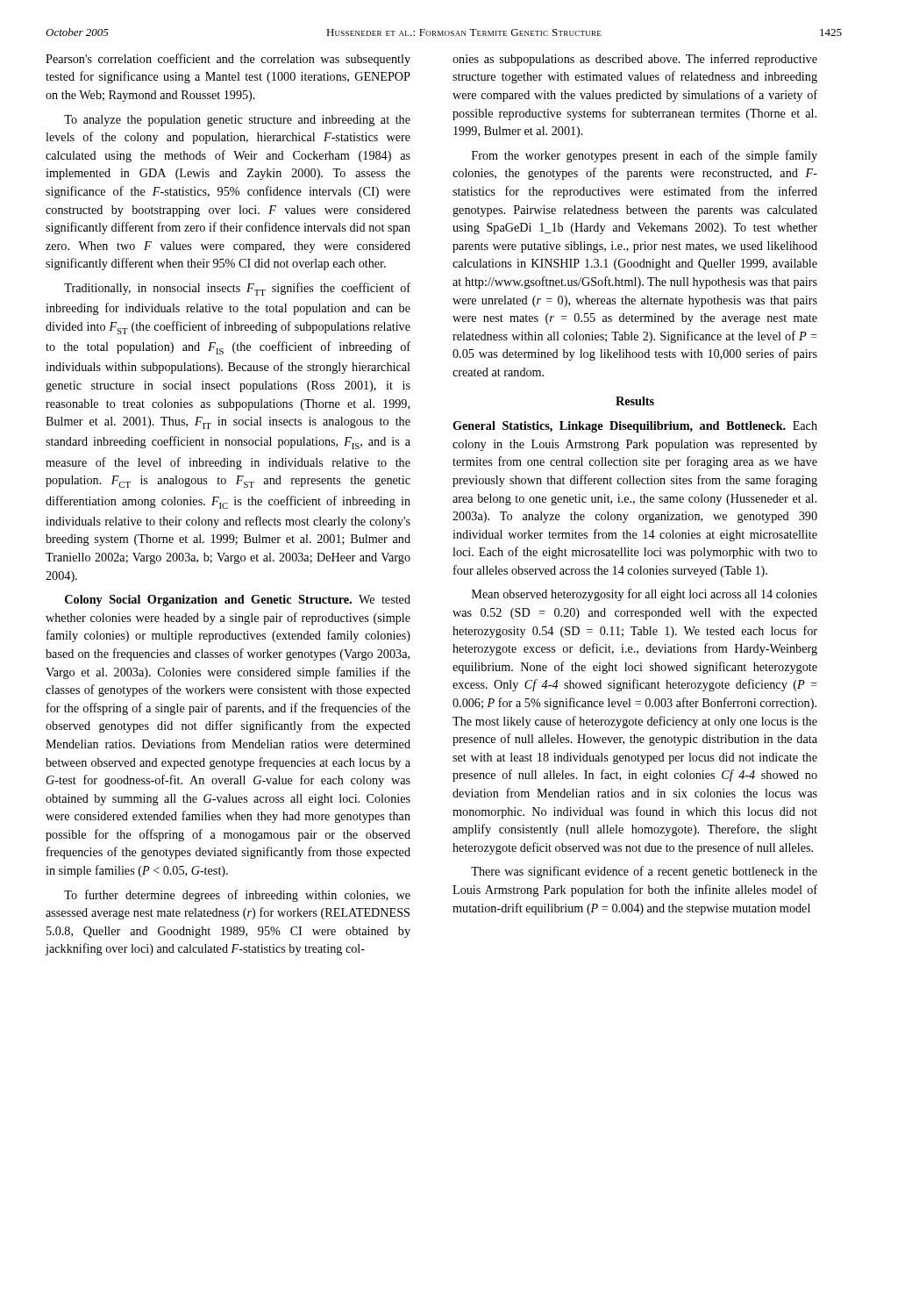Screen dimensions: 1316x905
Task: Click on the region starting "General Statistics, Linkage Disequilibrium, and Bottleneck. Each"
Action: click(635, 667)
